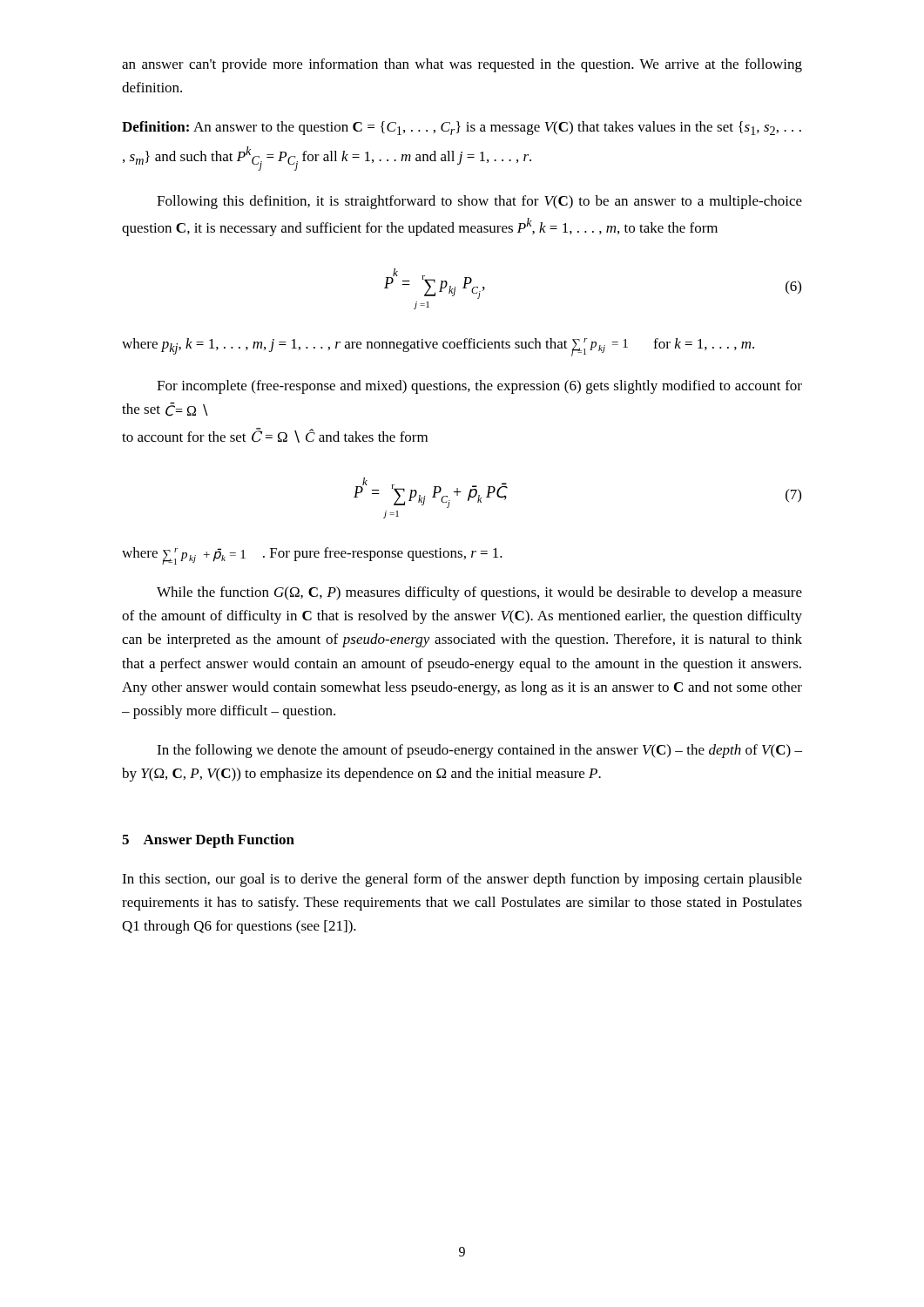Find the text block with the text "While the function G(Ω, C, P)"
The image size is (924, 1307).
[x=462, y=651]
